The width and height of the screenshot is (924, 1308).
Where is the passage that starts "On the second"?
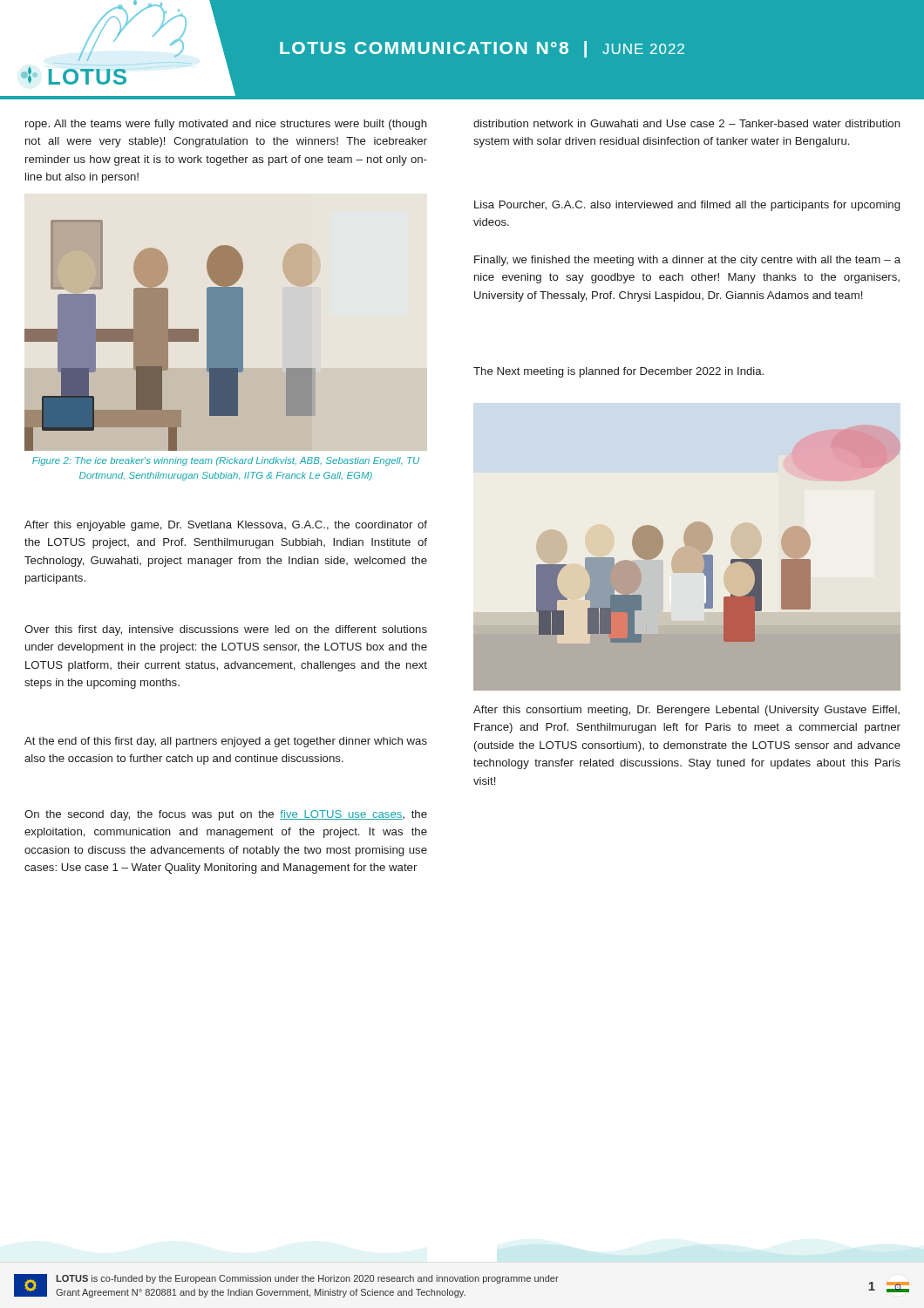coord(226,841)
